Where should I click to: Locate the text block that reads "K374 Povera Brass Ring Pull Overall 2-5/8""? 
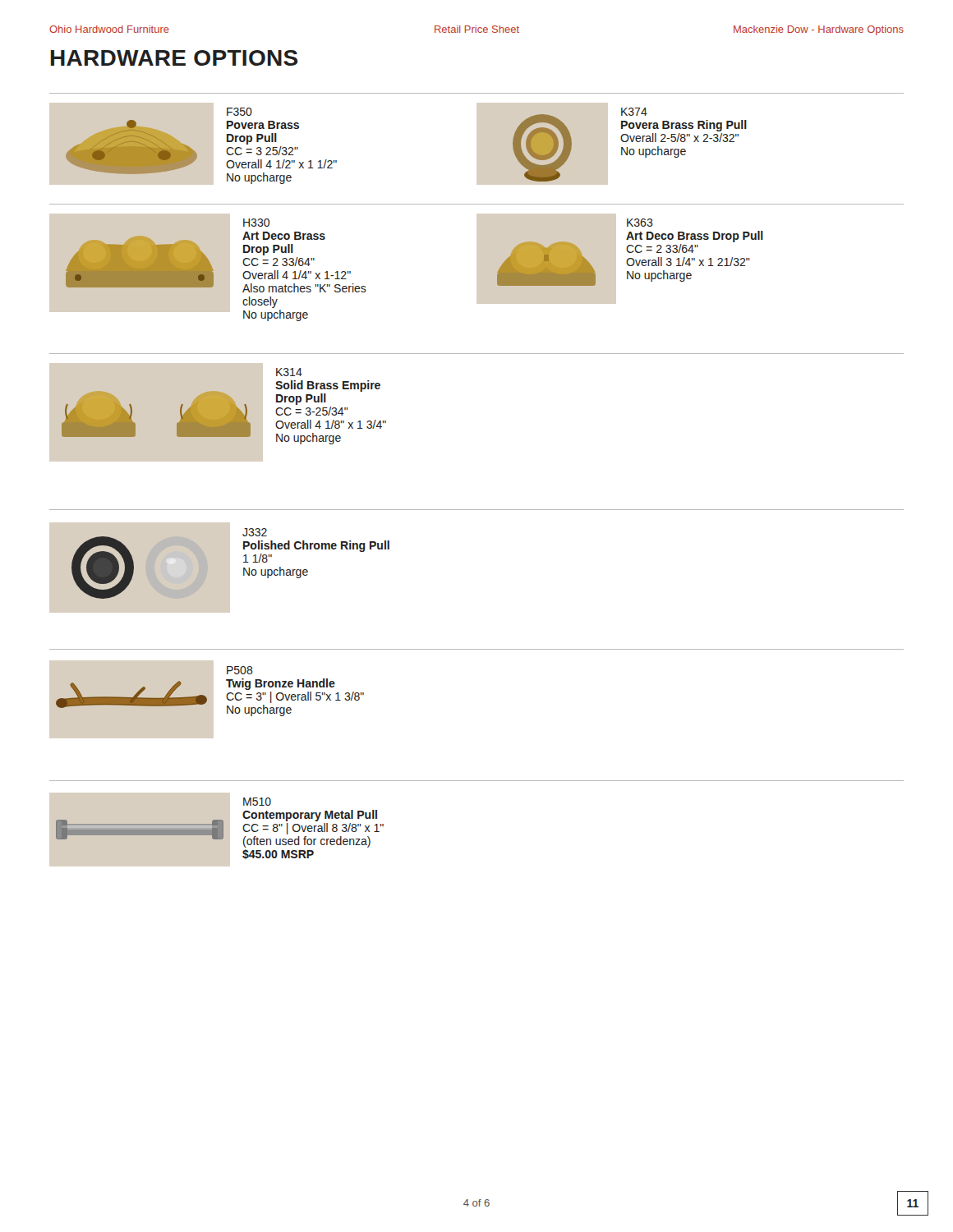coord(684,131)
